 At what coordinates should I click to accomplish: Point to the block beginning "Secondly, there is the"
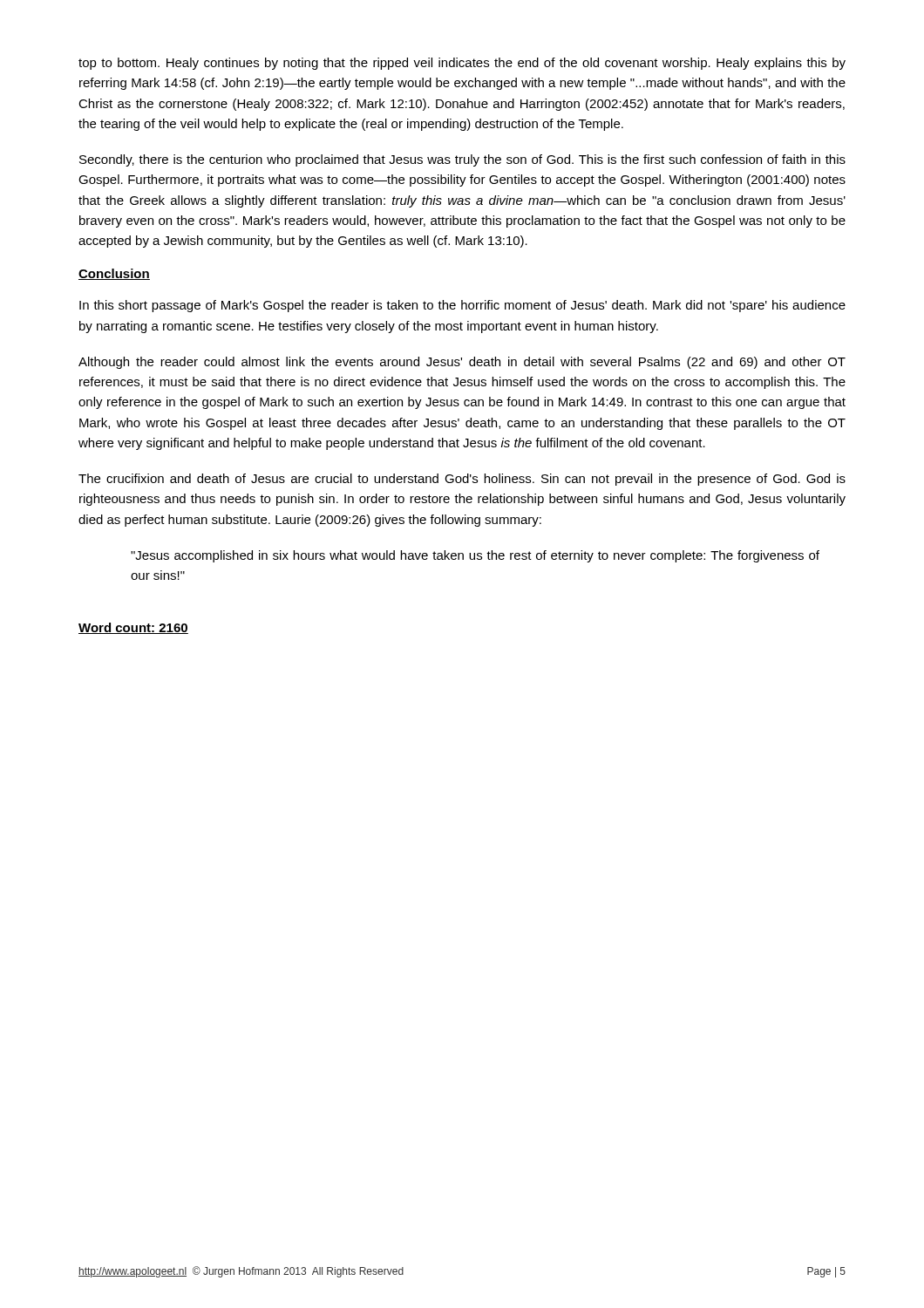(462, 200)
